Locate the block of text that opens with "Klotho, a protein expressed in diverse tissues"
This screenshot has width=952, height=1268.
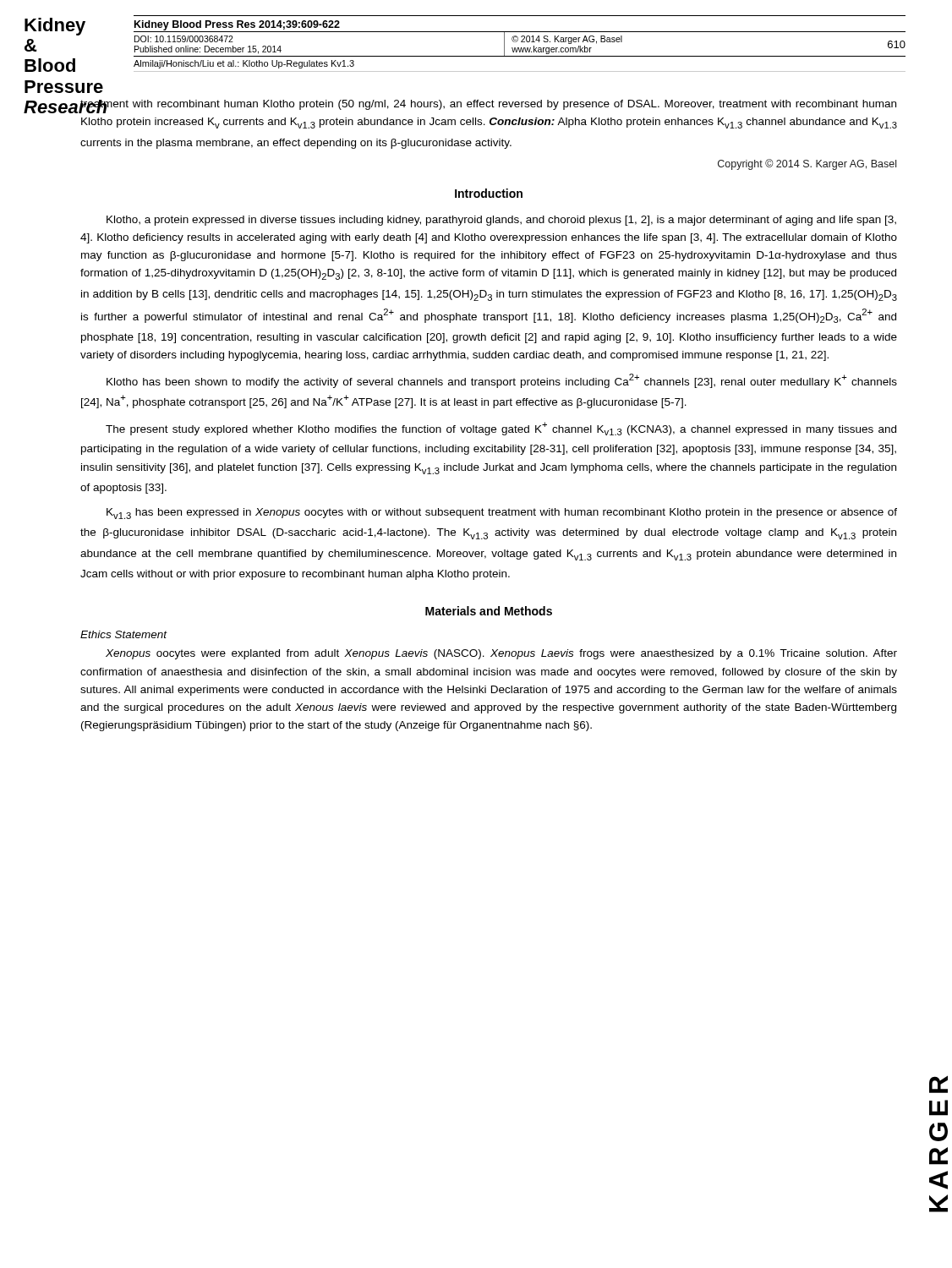coord(489,287)
